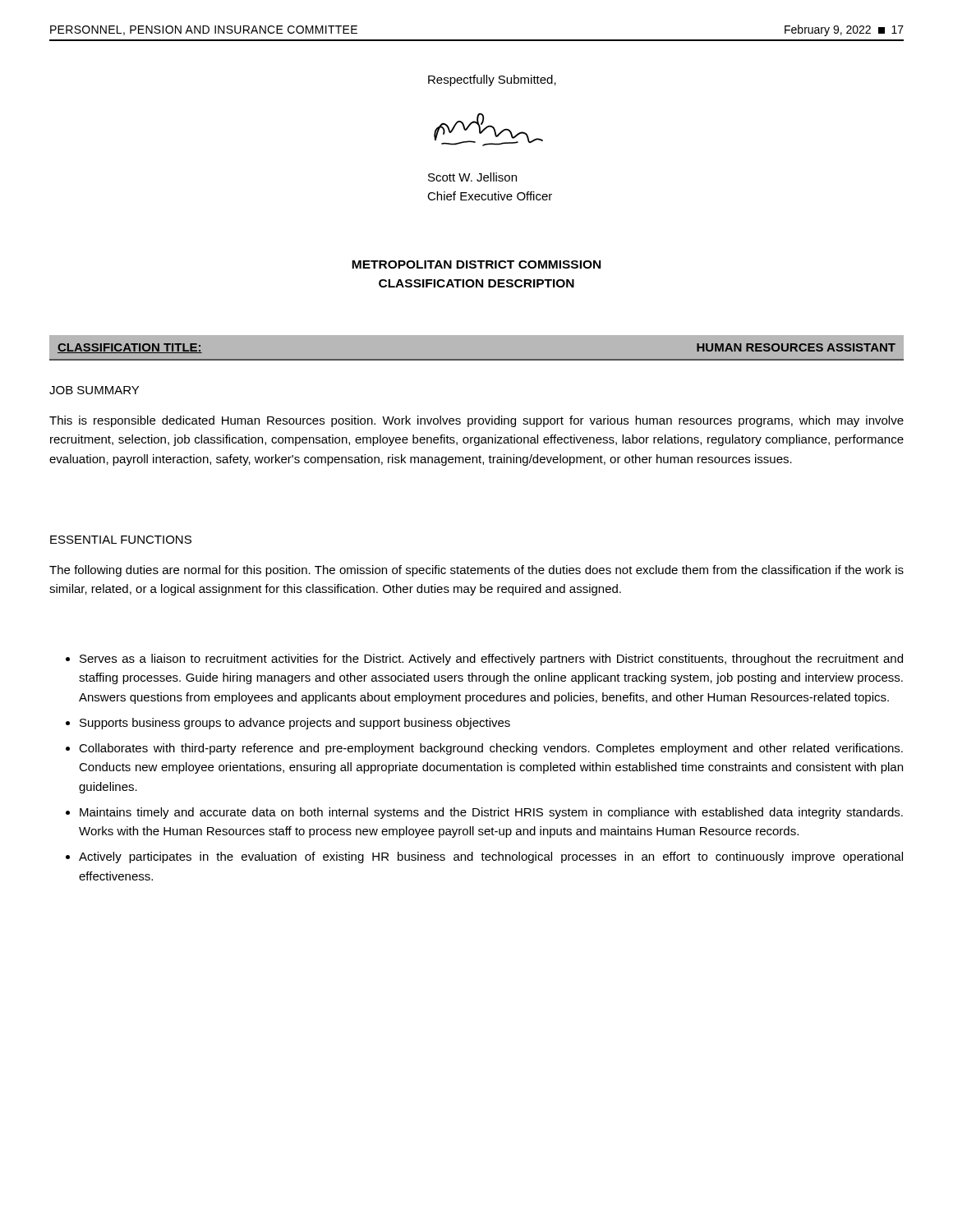This screenshot has height=1232, width=953.
Task: Select the text starting "CLASSIFICATION TITLE: HUMAN RESOURCES ASSISTANT"
Action: tap(476, 347)
